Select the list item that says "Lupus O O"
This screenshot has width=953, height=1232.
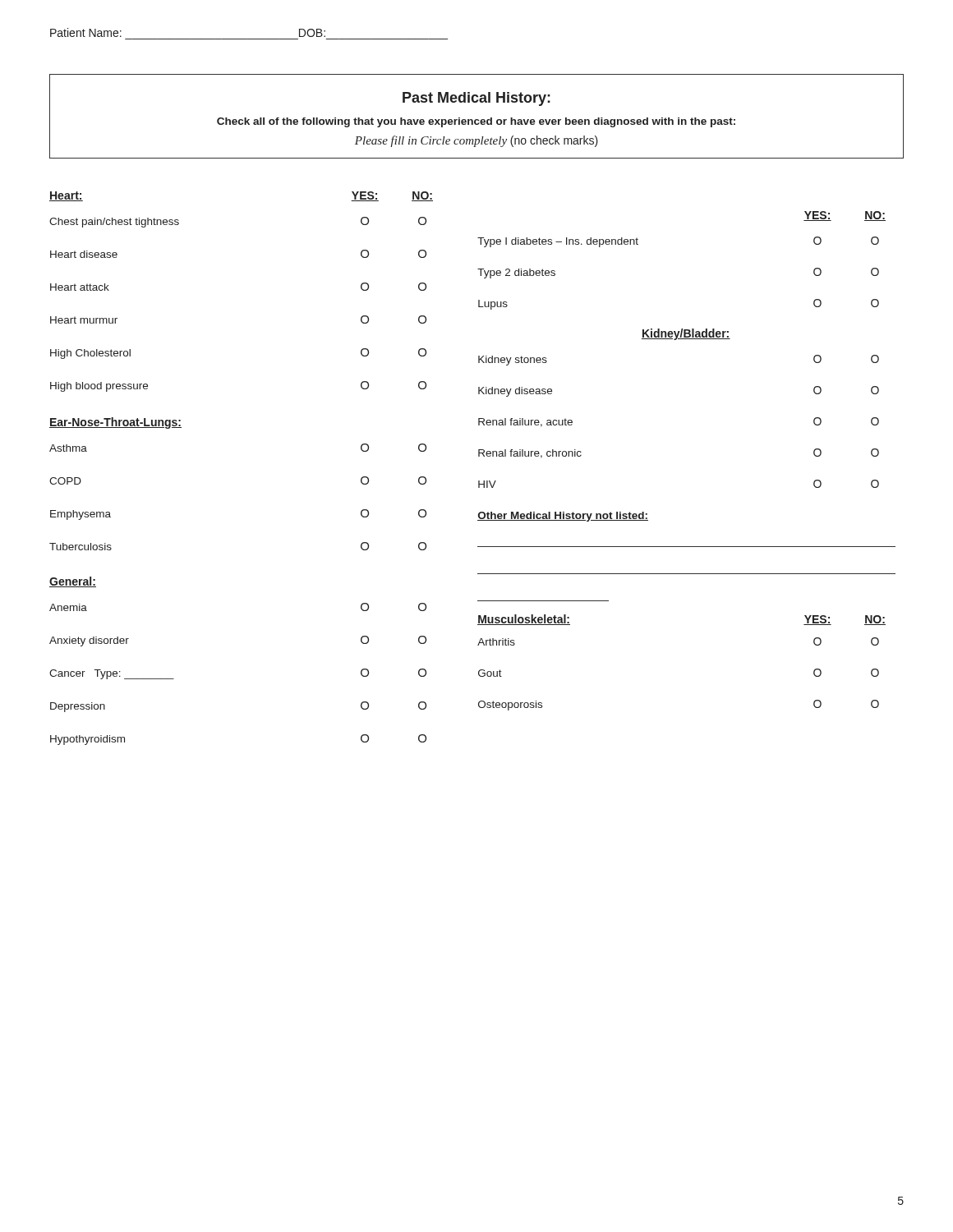click(492, 304)
